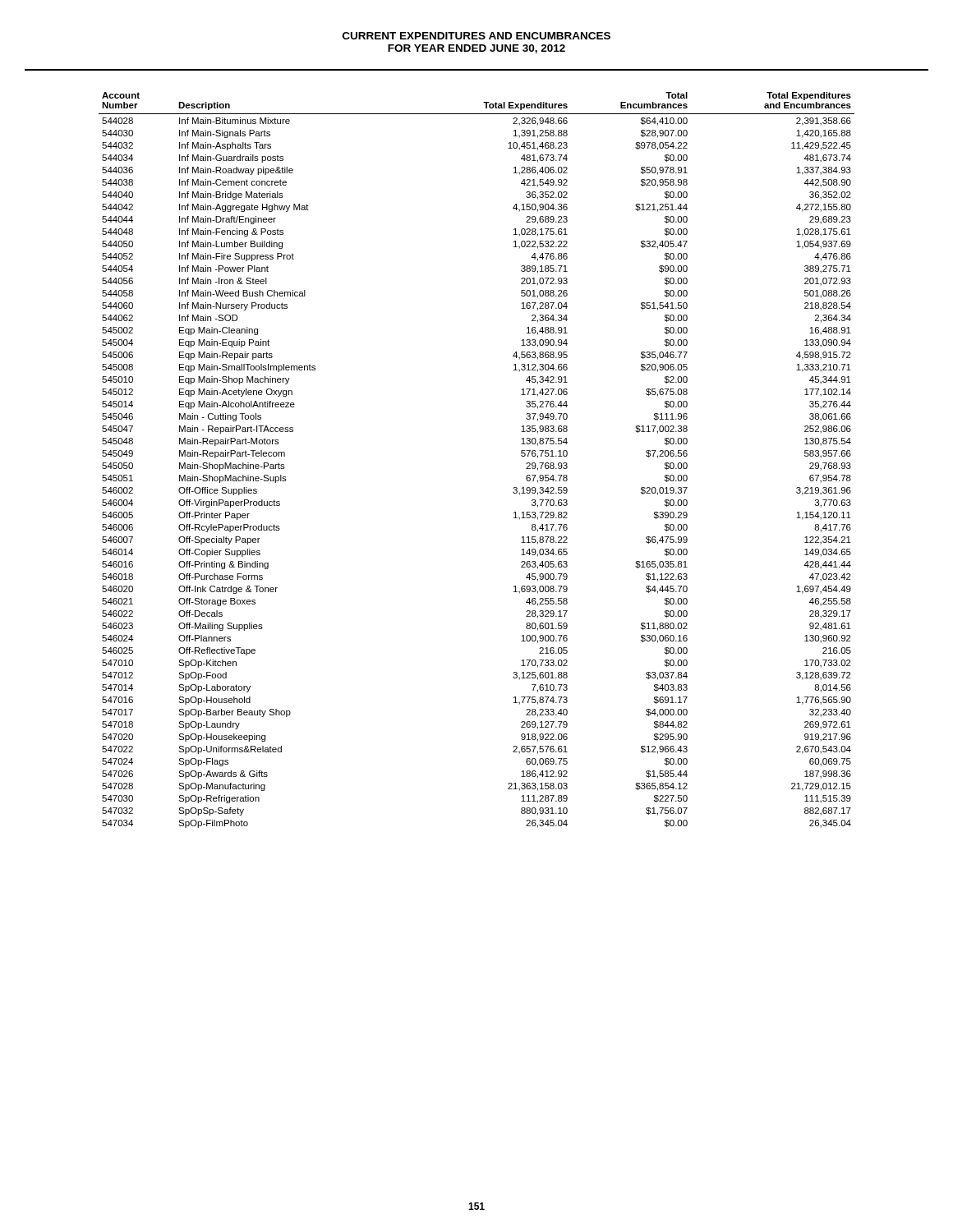
Task: Click the table
Action: click(x=476, y=457)
